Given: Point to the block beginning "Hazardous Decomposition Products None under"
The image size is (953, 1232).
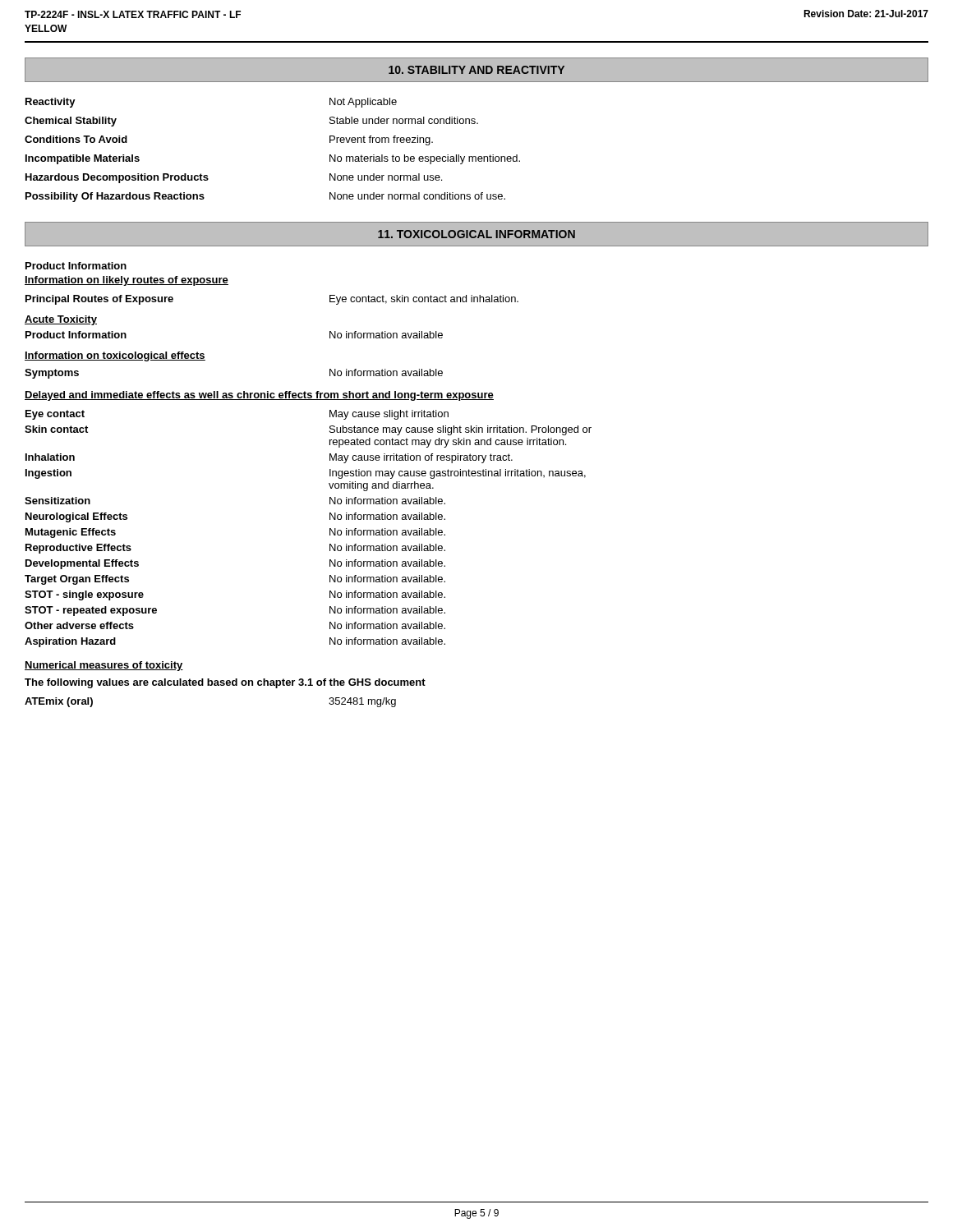Looking at the screenshot, I should pyautogui.click(x=124, y=178).
